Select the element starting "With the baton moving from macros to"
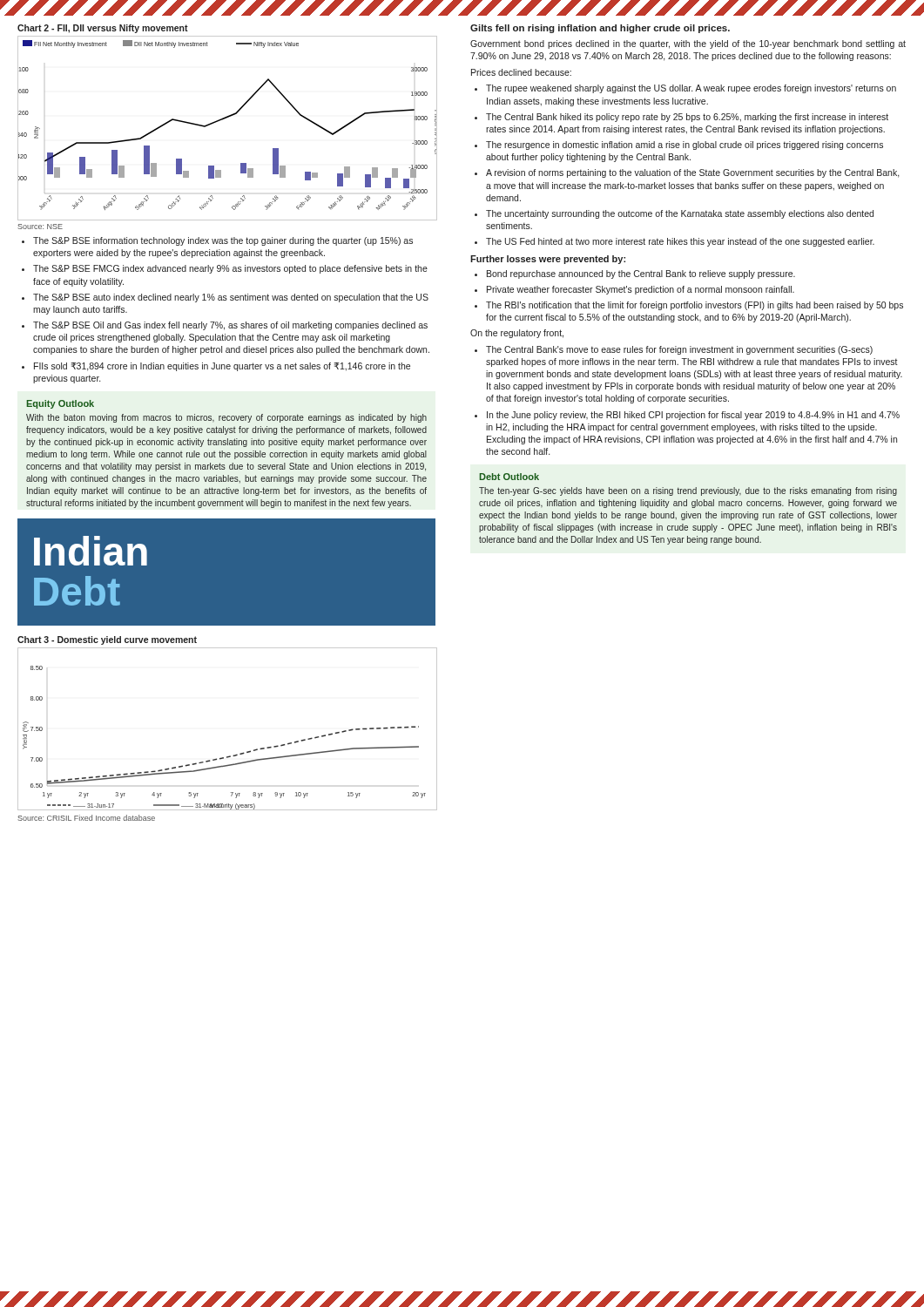 [x=226, y=460]
